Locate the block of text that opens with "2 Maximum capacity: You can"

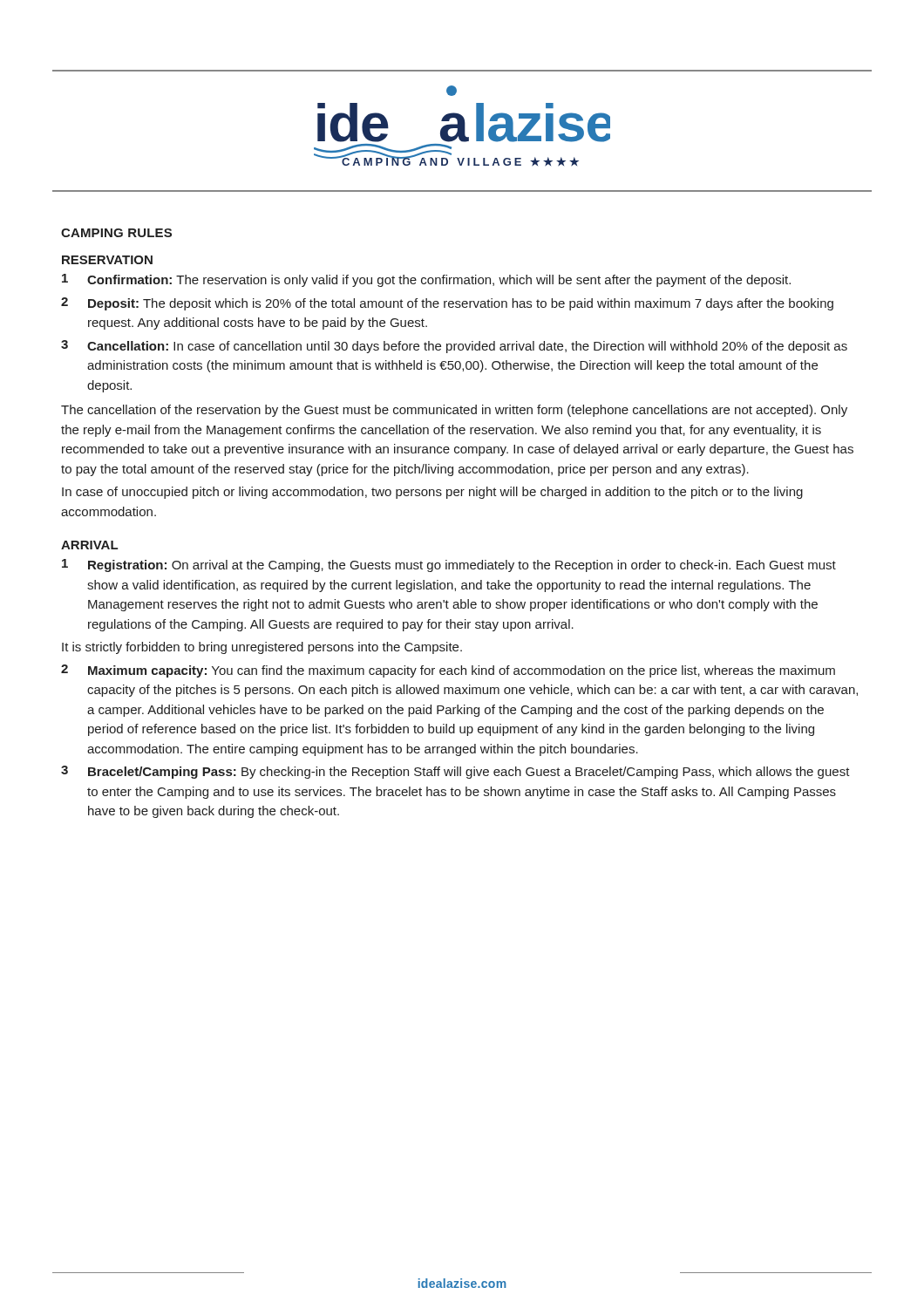462,710
